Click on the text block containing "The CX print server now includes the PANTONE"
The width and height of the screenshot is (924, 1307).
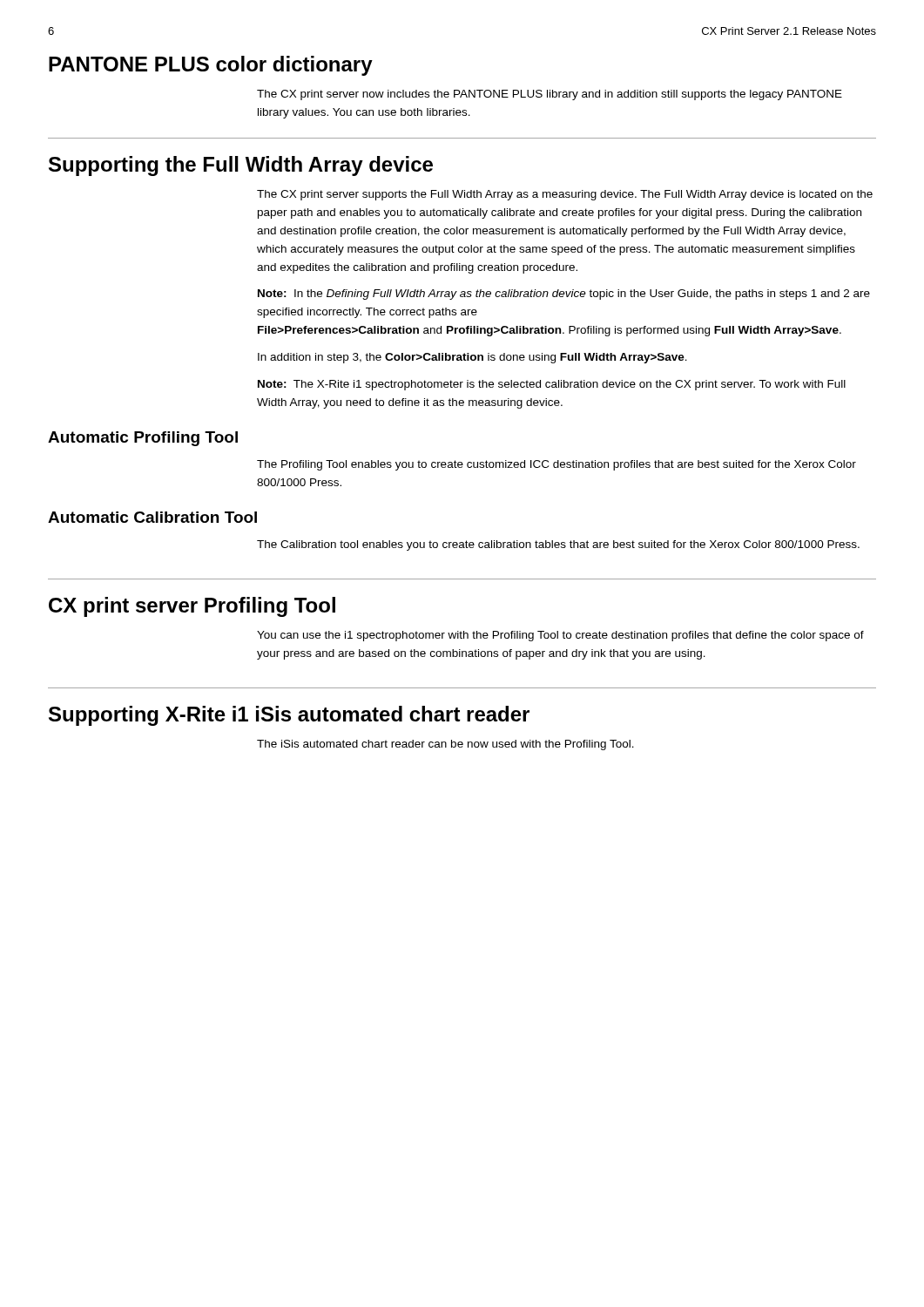click(567, 104)
